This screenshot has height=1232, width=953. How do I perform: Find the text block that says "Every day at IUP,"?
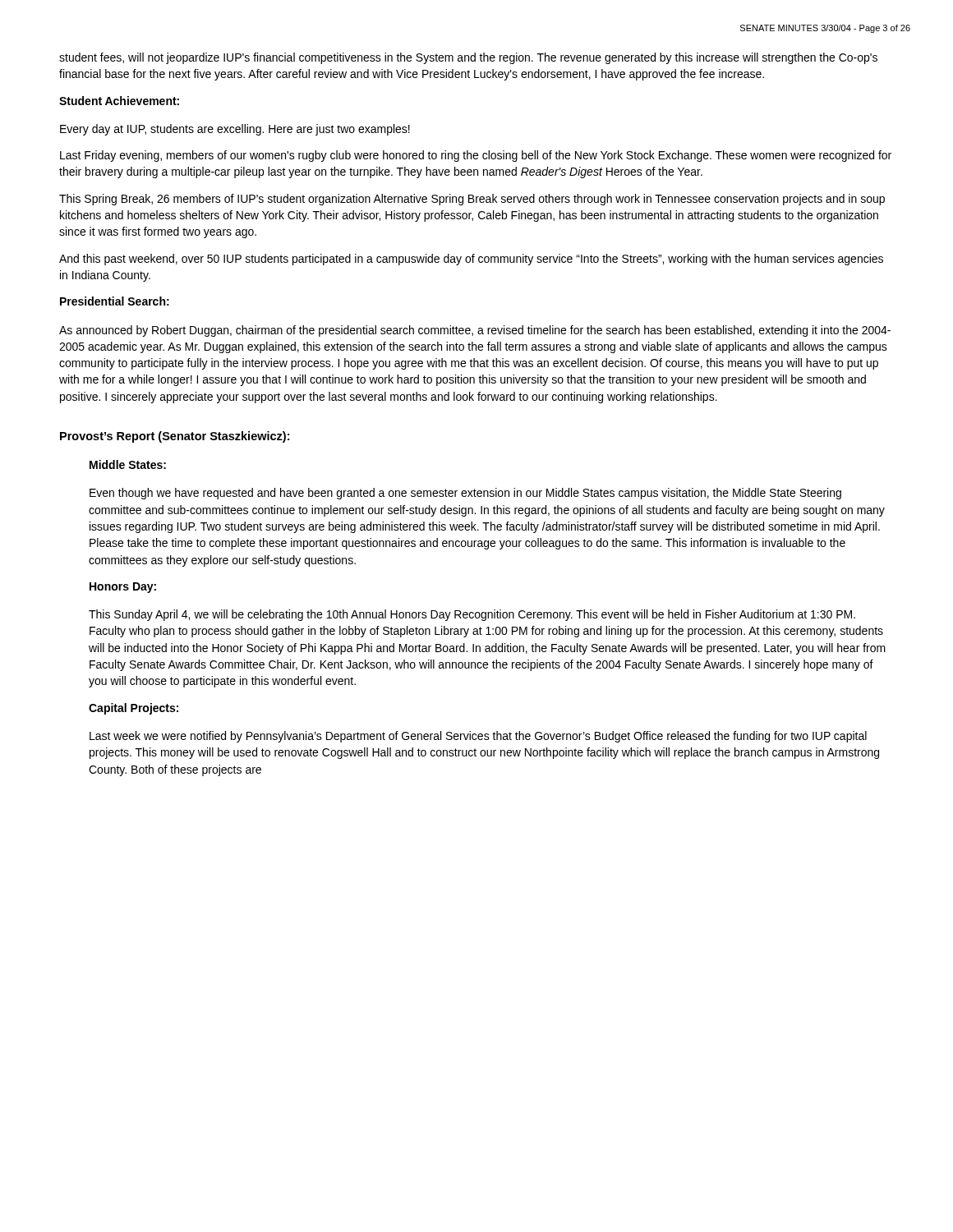(x=235, y=130)
